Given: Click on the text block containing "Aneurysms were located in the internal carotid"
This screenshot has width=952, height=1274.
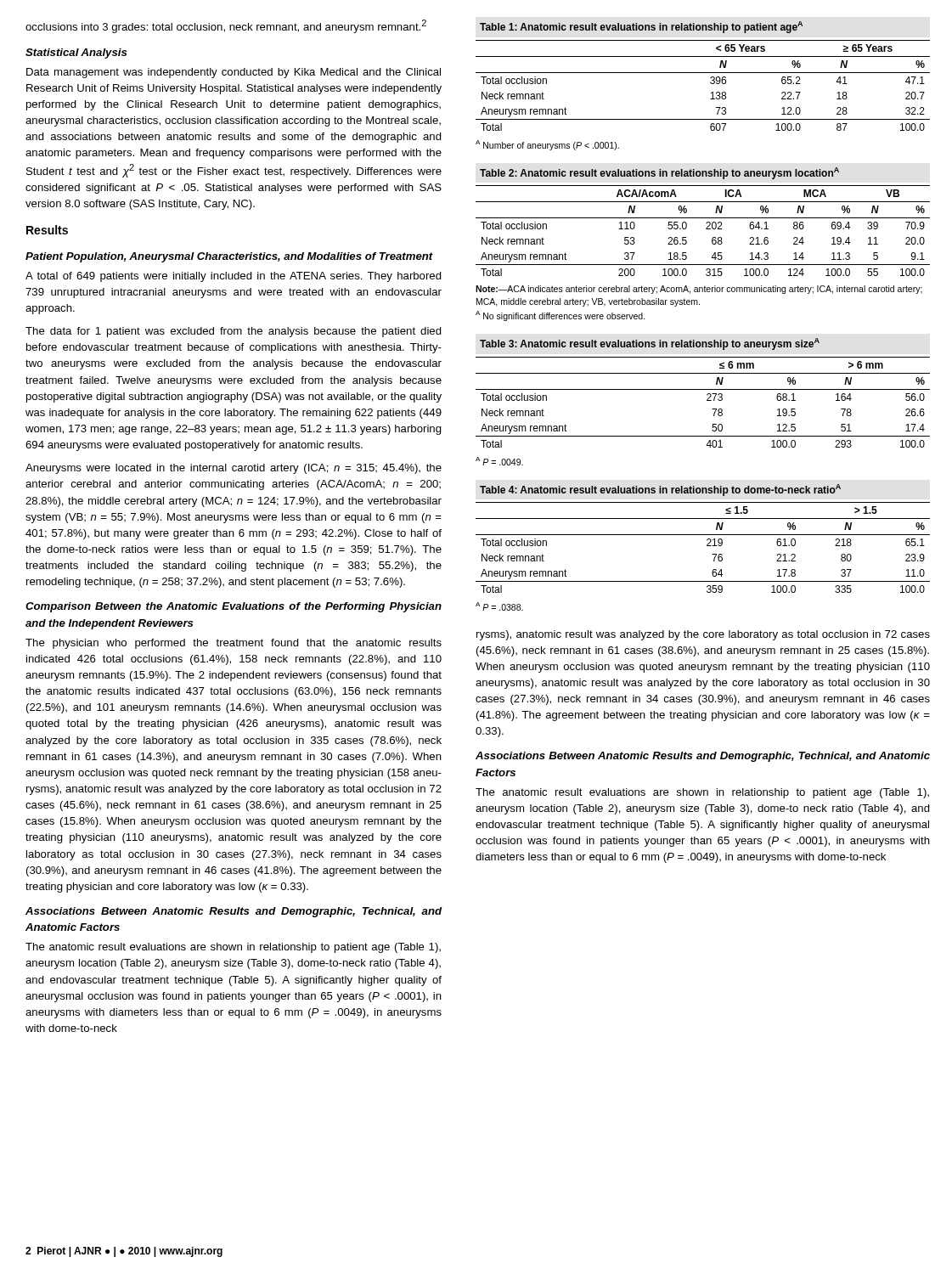Looking at the screenshot, I should tap(234, 525).
